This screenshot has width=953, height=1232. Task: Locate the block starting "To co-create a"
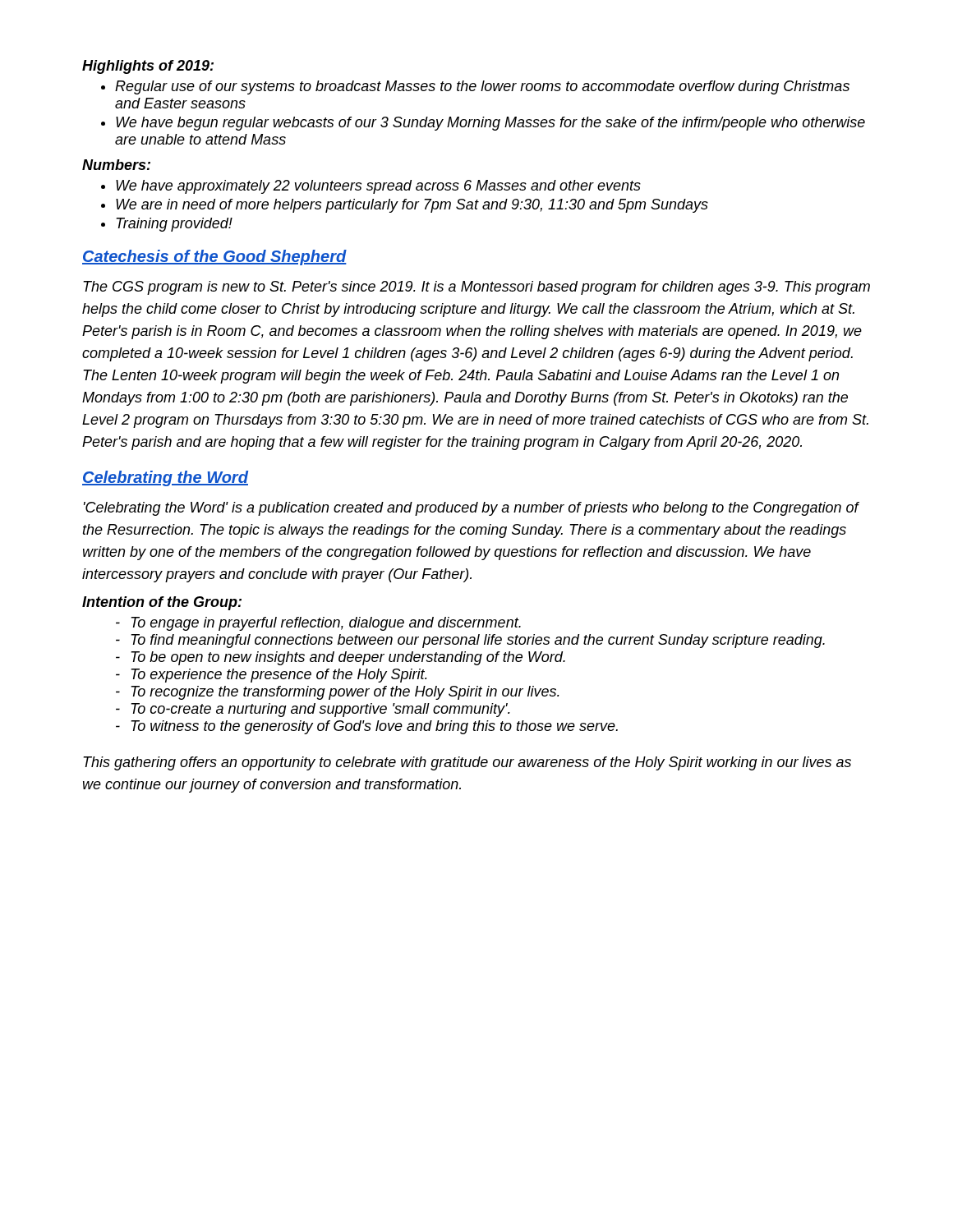tap(493, 709)
